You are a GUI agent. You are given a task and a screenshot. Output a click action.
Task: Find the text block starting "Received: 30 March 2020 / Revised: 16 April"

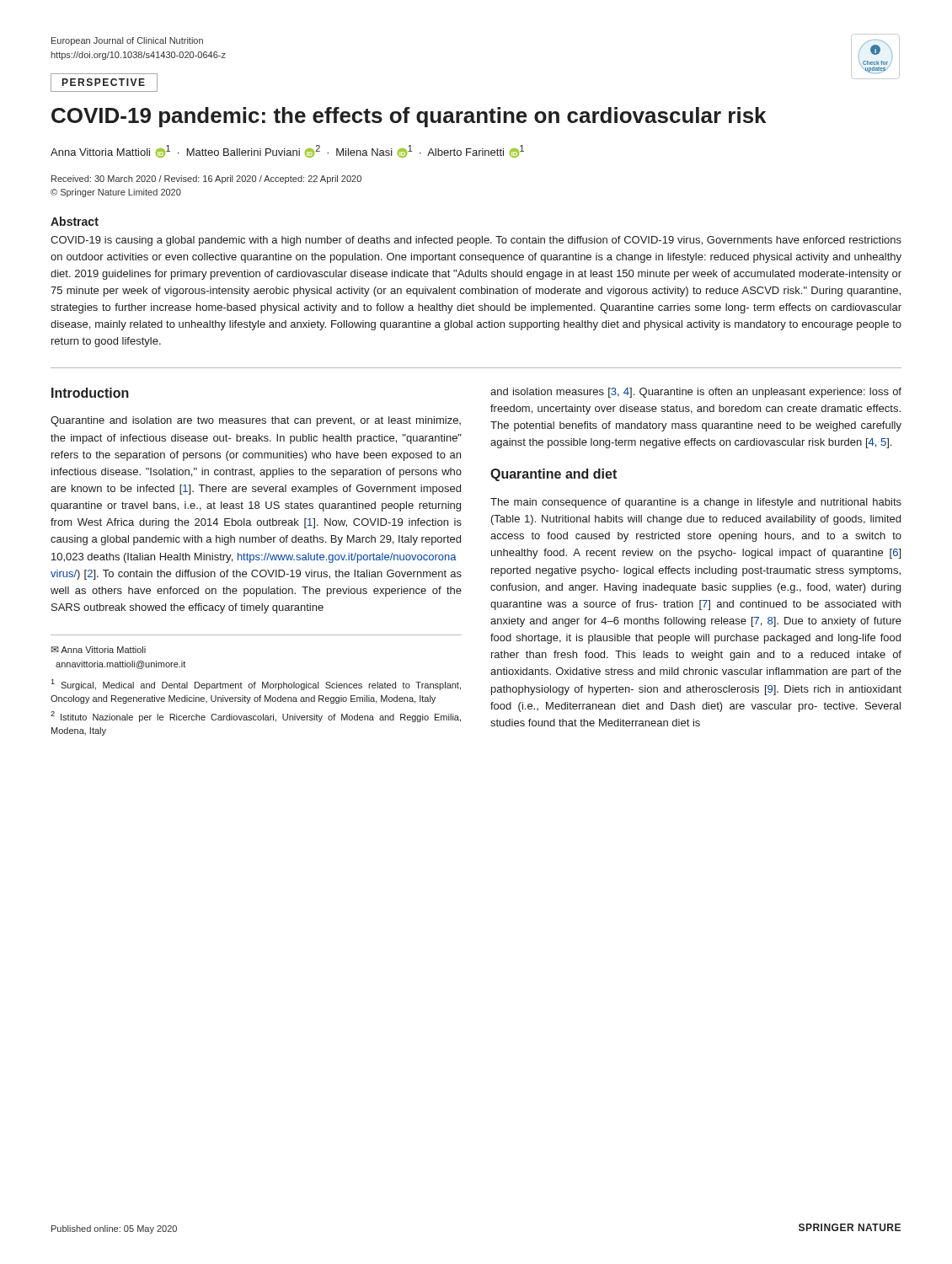(206, 185)
